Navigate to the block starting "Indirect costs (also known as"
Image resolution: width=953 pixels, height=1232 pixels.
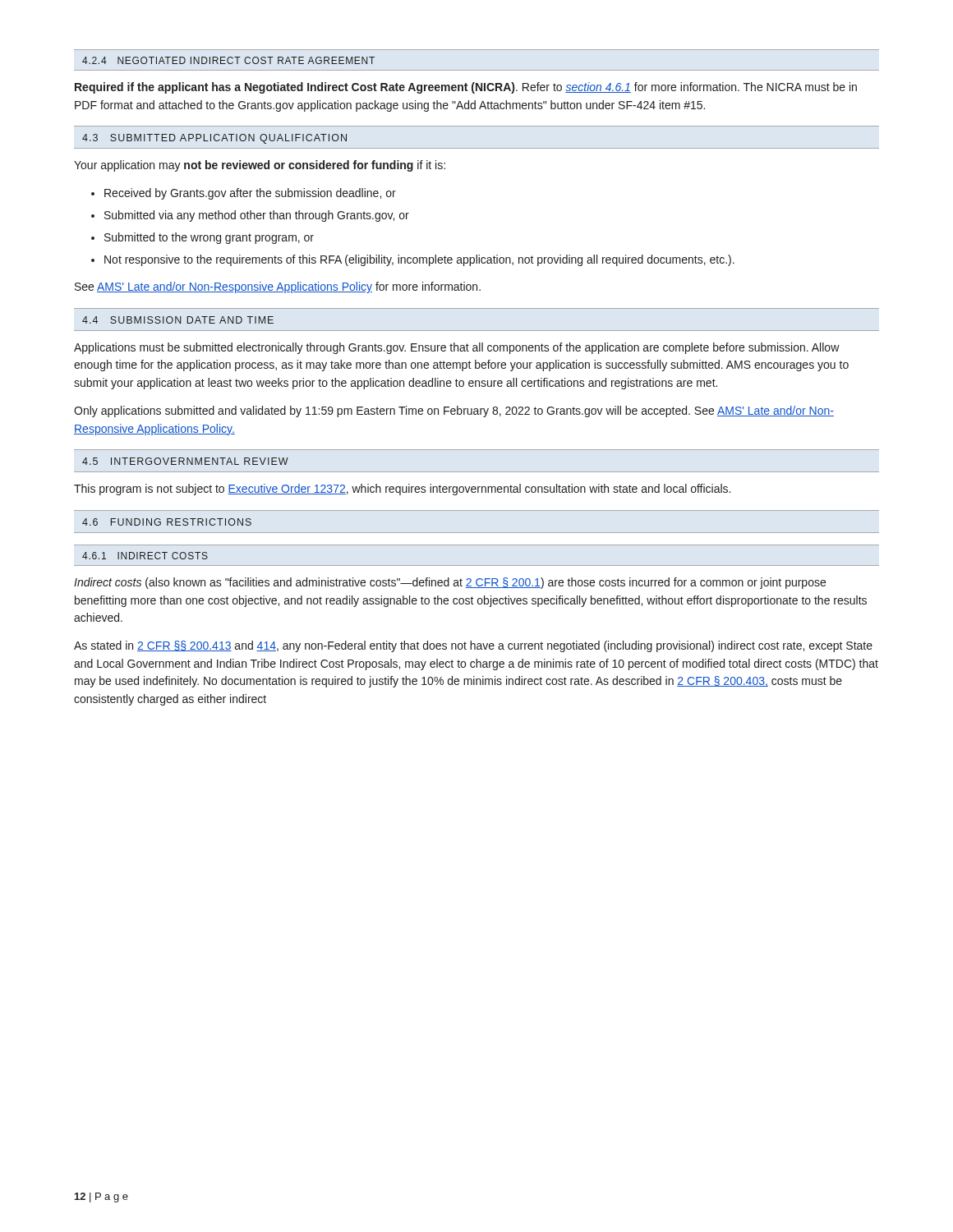pos(476,601)
